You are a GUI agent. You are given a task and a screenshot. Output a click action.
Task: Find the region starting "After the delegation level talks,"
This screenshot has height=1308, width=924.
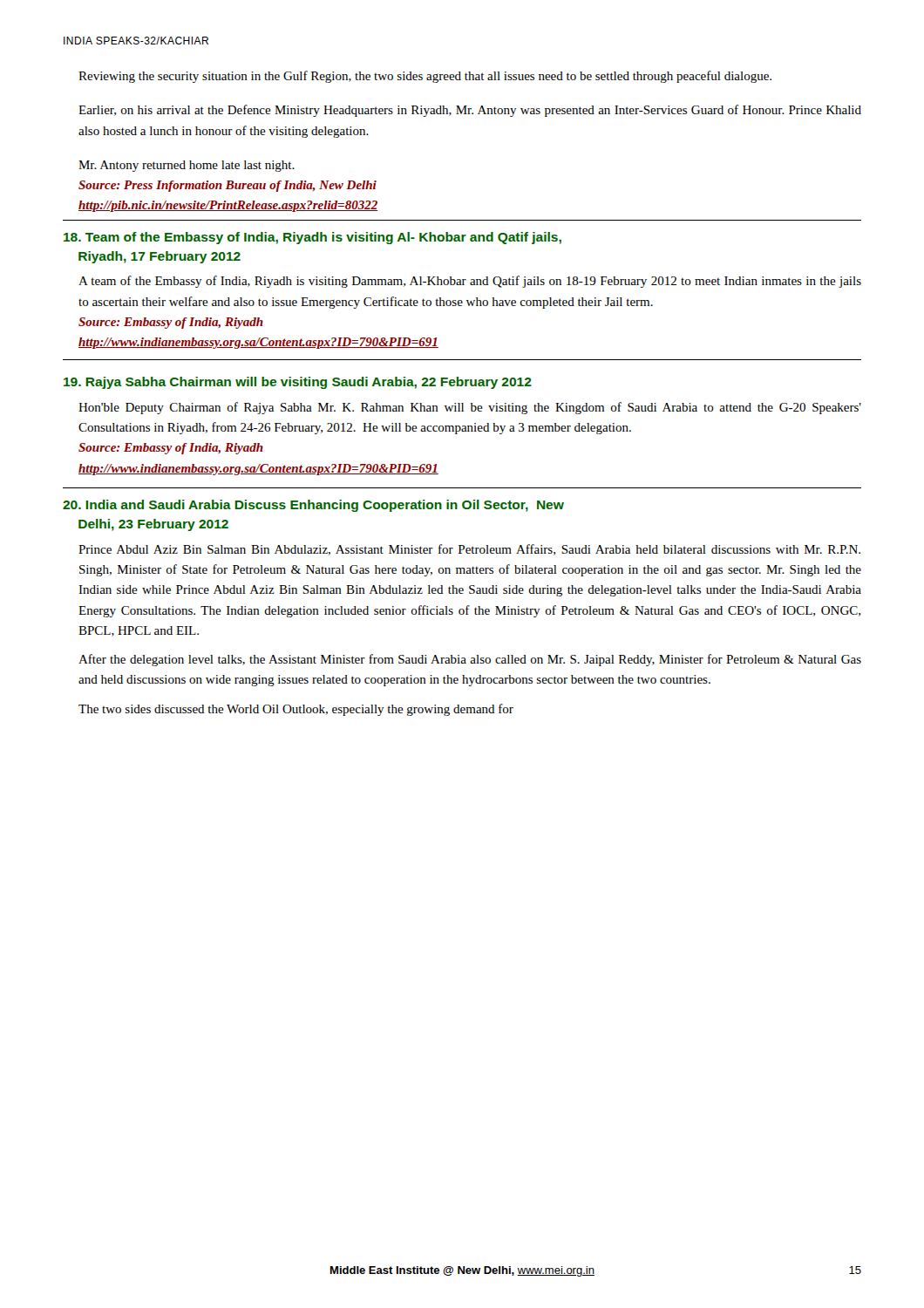pyautogui.click(x=470, y=669)
